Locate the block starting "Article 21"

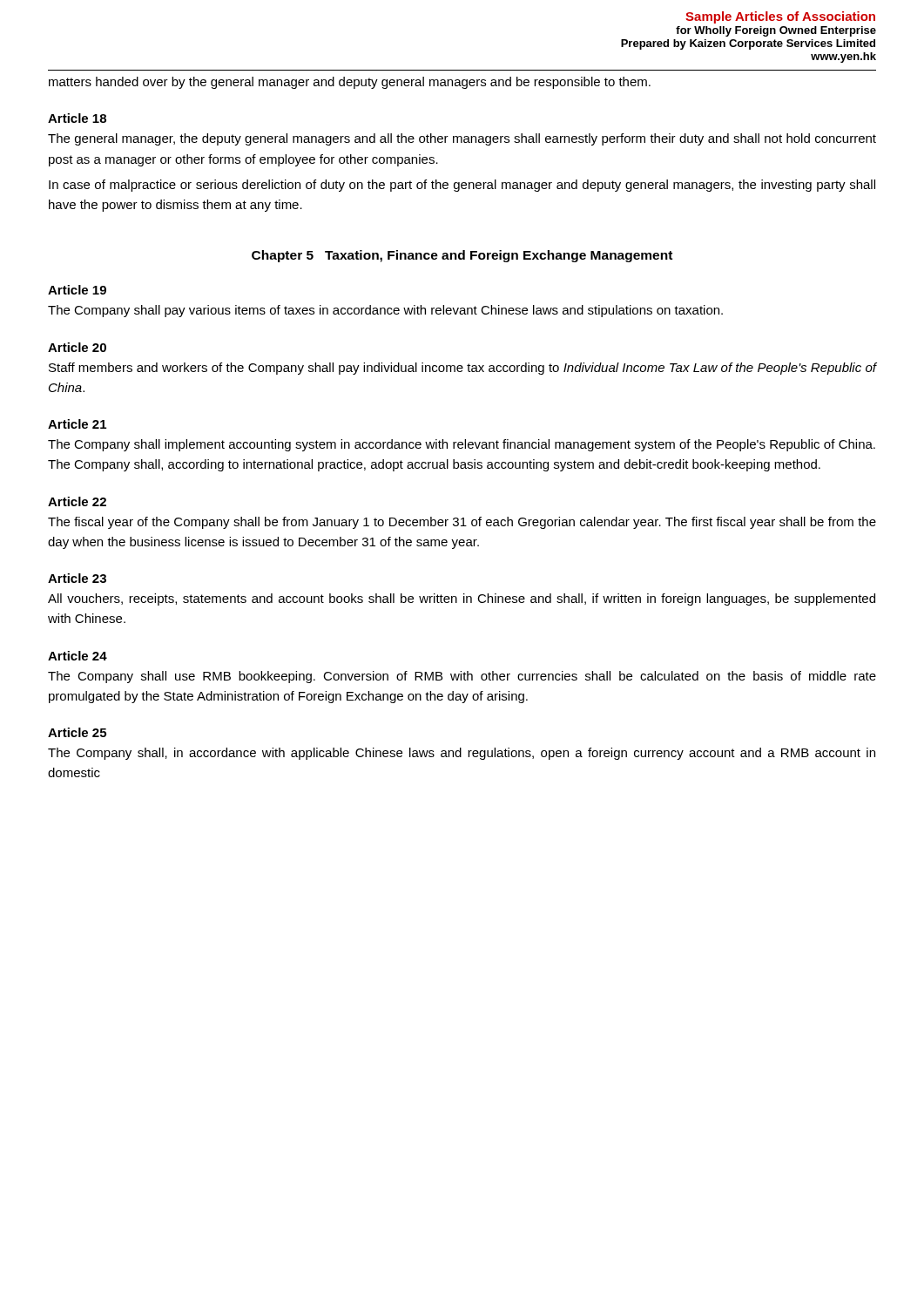pos(77,424)
